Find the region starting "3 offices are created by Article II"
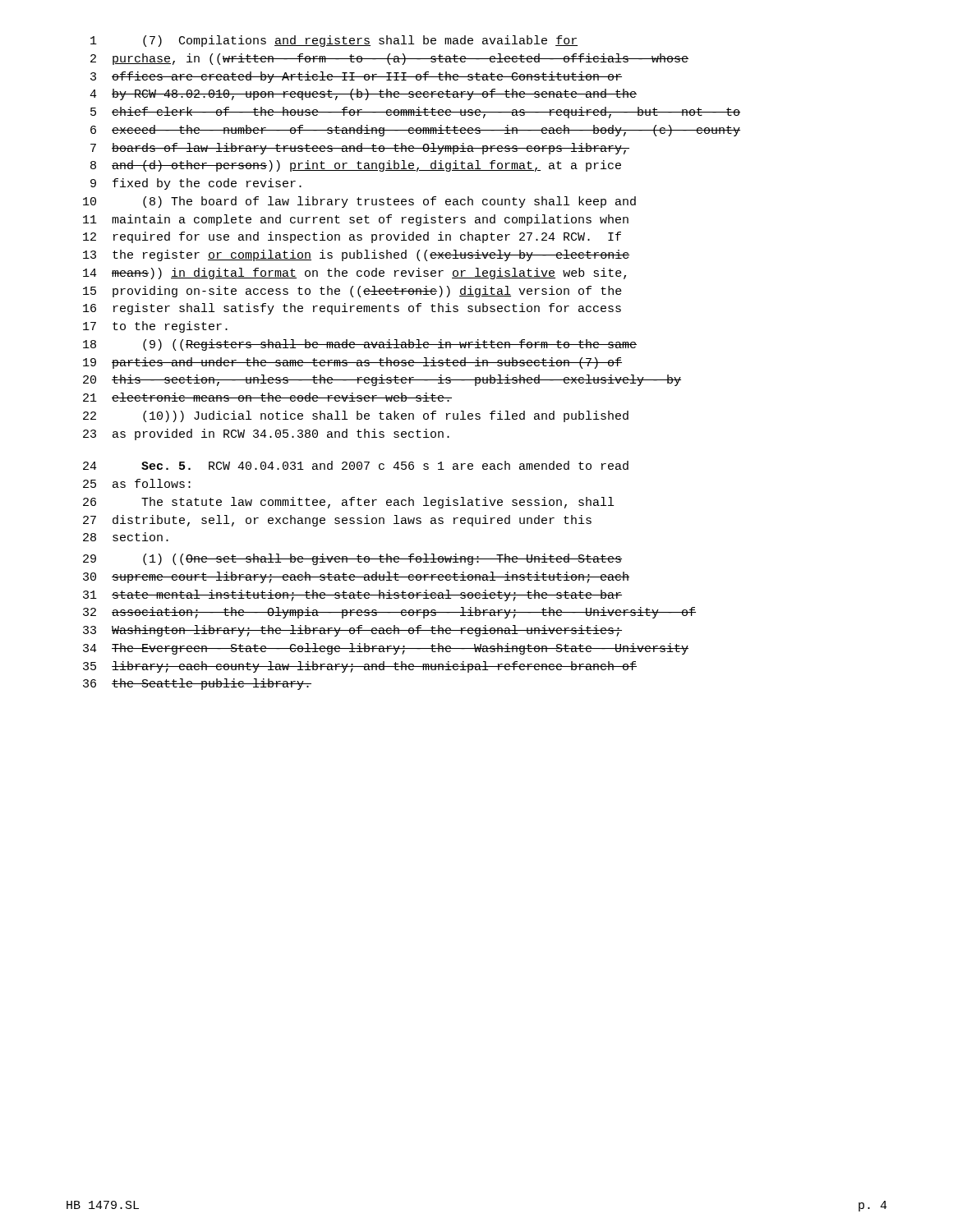This screenshot has height=1232, width=953. 476,78
